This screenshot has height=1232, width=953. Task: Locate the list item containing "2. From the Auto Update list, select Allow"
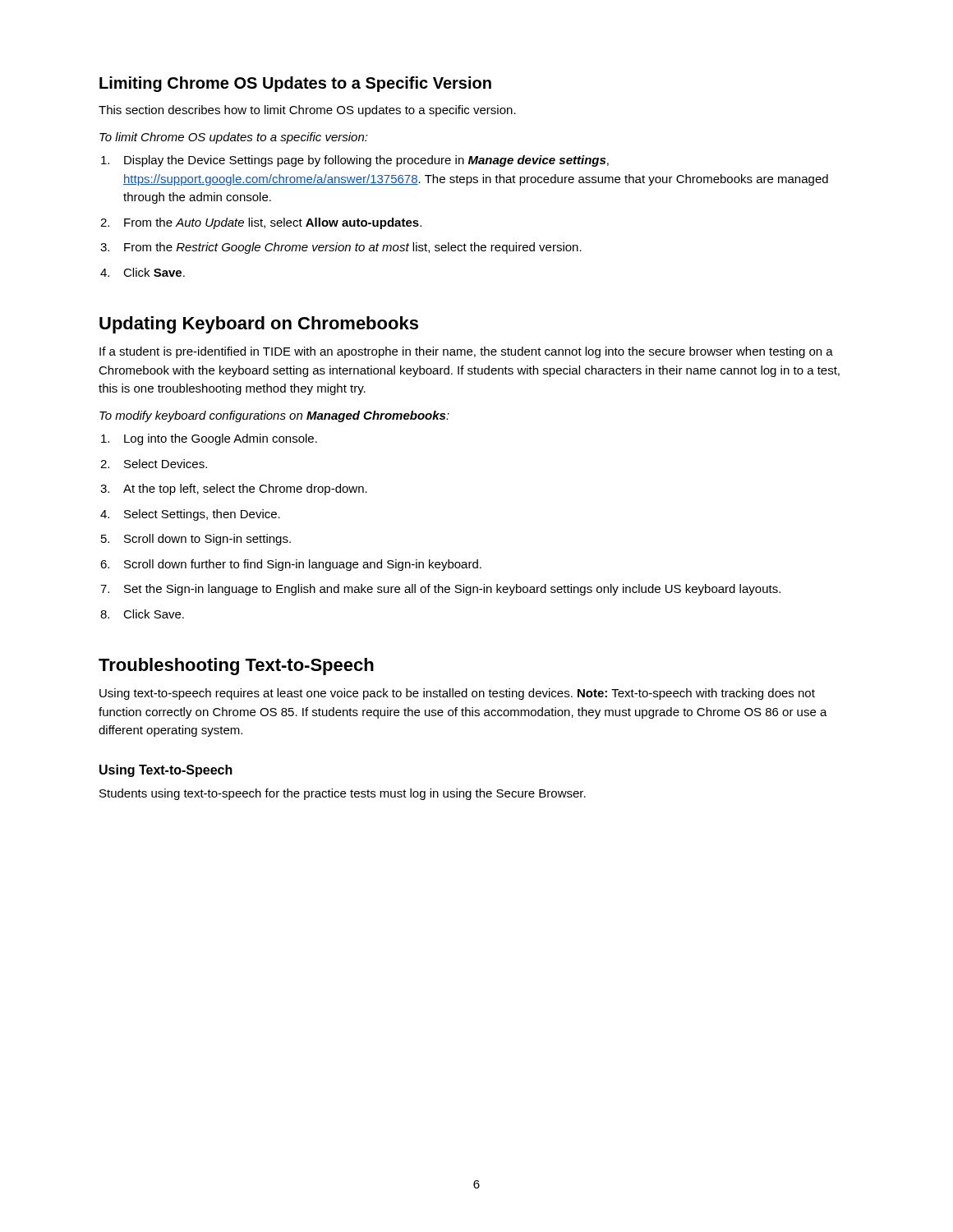tap(261, 223)
